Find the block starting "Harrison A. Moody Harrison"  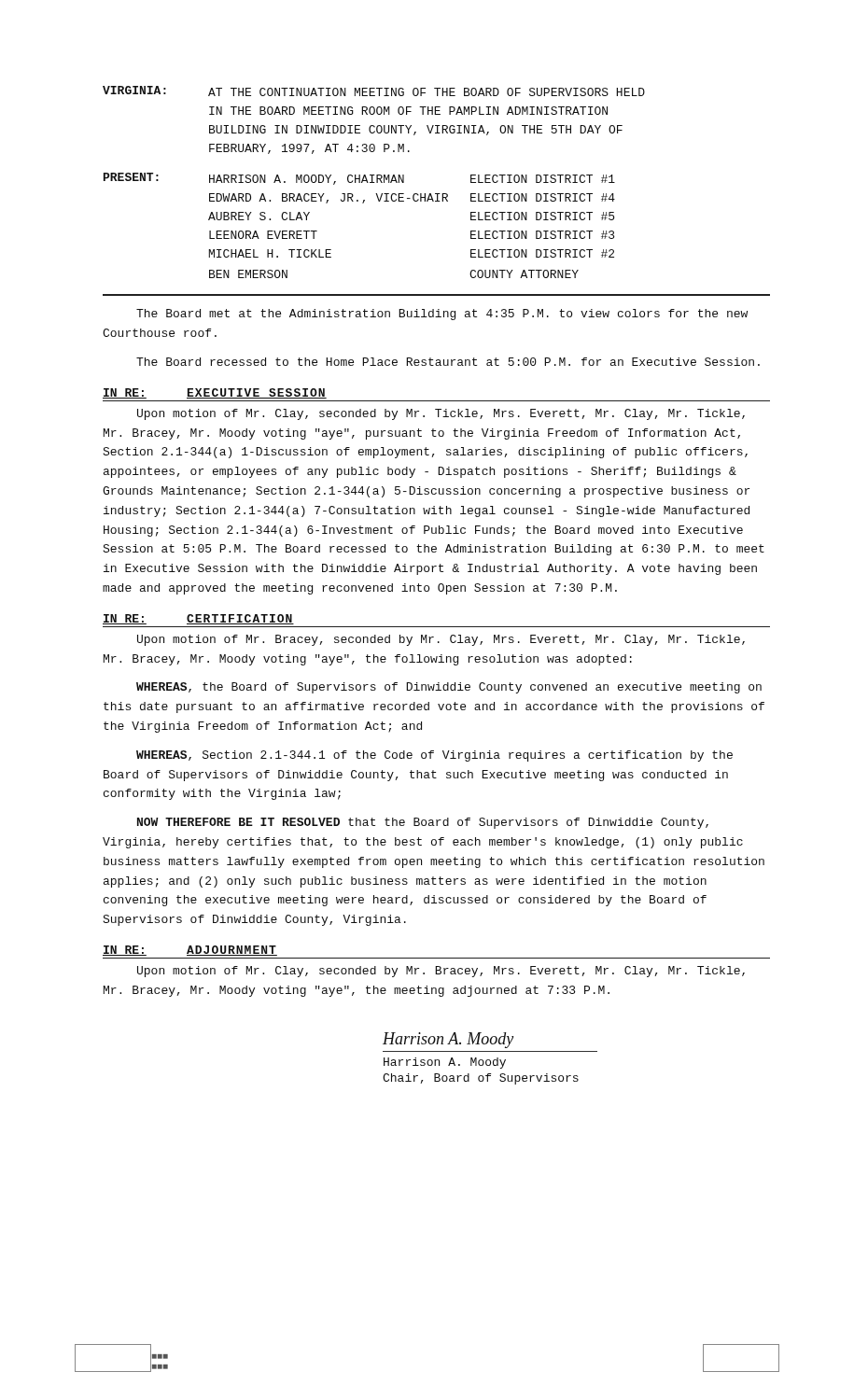pyautogui.click(x=576, y=1057)
